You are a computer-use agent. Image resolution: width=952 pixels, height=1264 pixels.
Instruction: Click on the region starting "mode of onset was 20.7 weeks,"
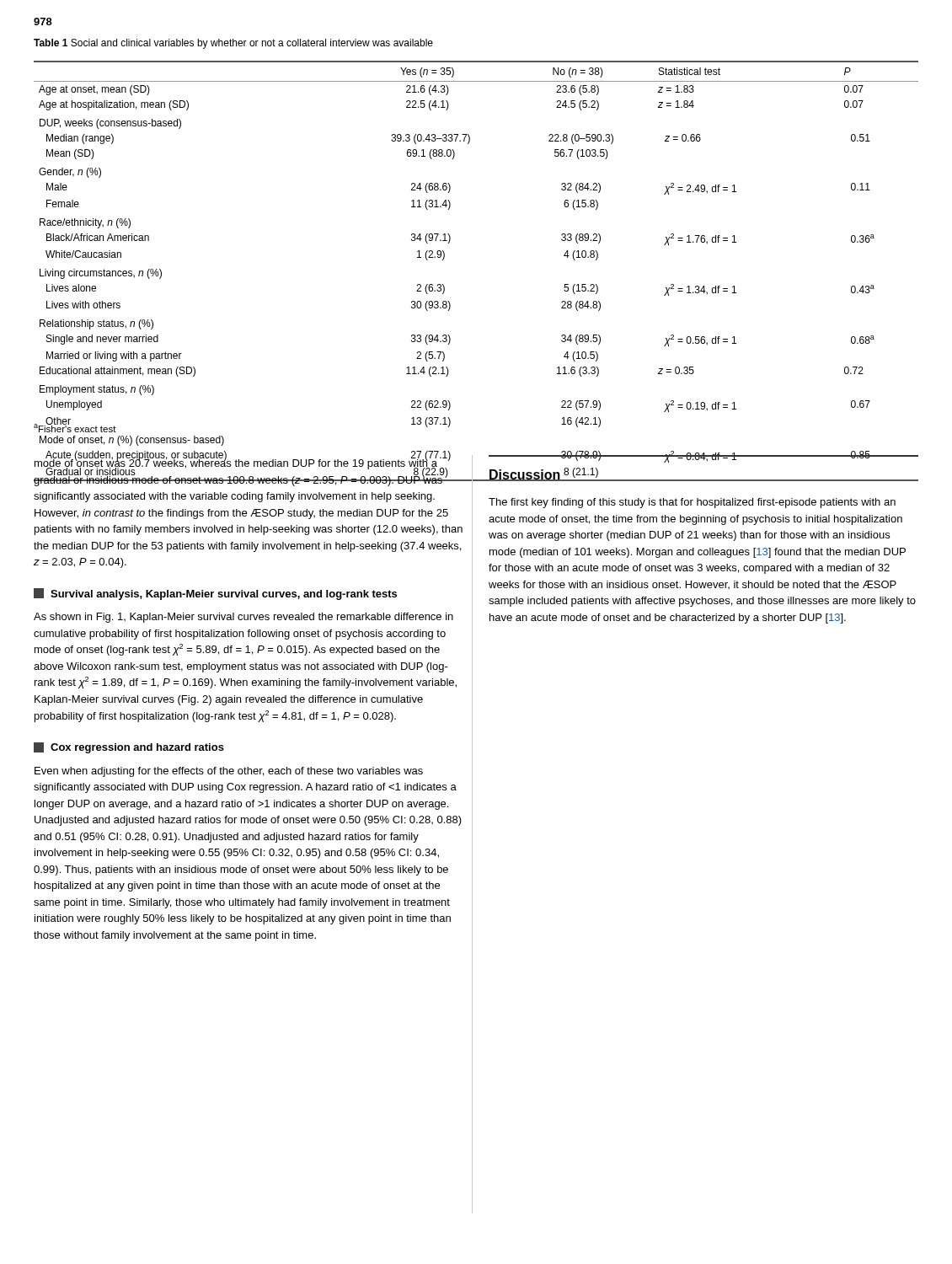[x=248, y=512]
